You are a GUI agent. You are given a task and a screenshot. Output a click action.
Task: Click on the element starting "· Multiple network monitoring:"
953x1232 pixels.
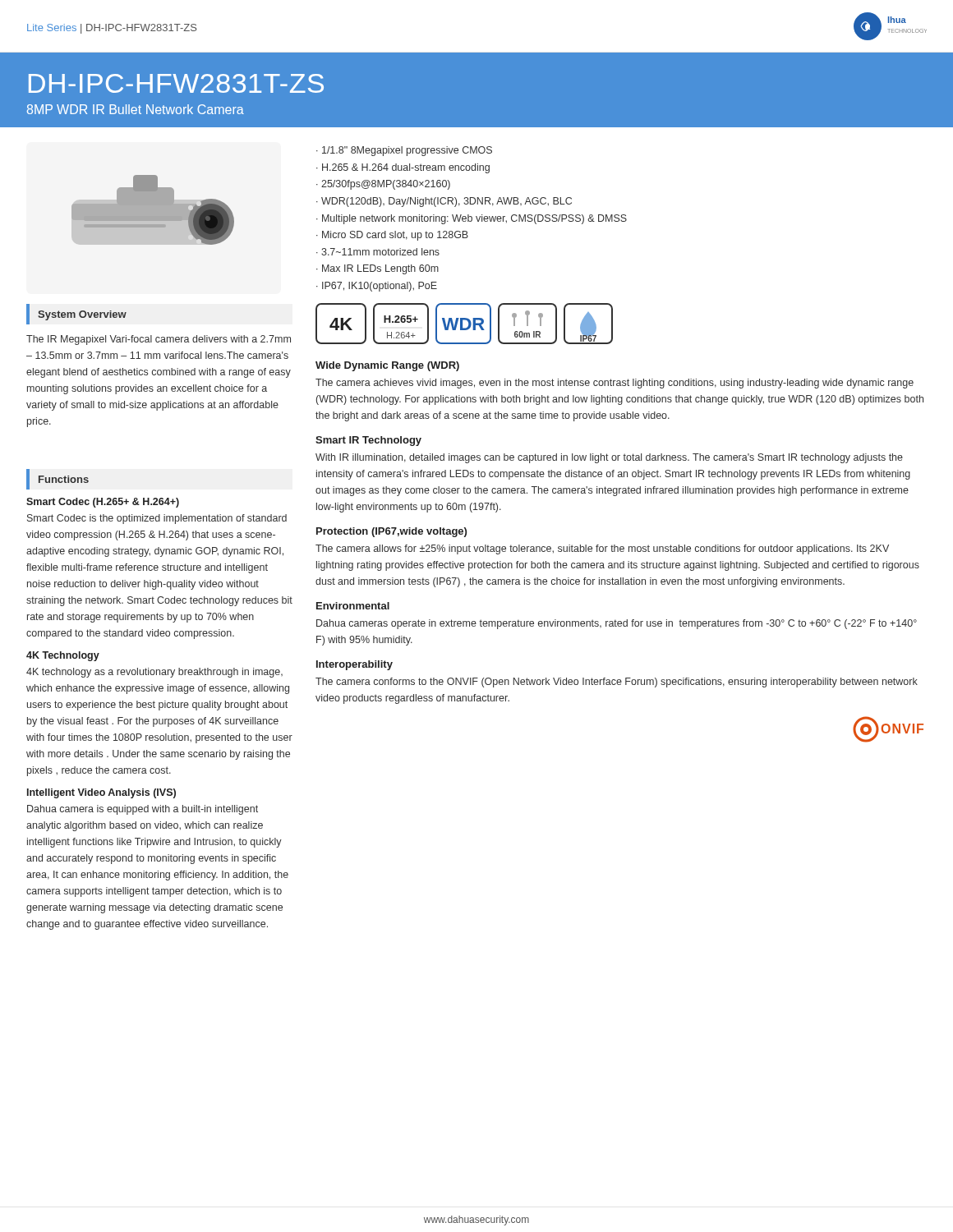(x=471, y=218)
